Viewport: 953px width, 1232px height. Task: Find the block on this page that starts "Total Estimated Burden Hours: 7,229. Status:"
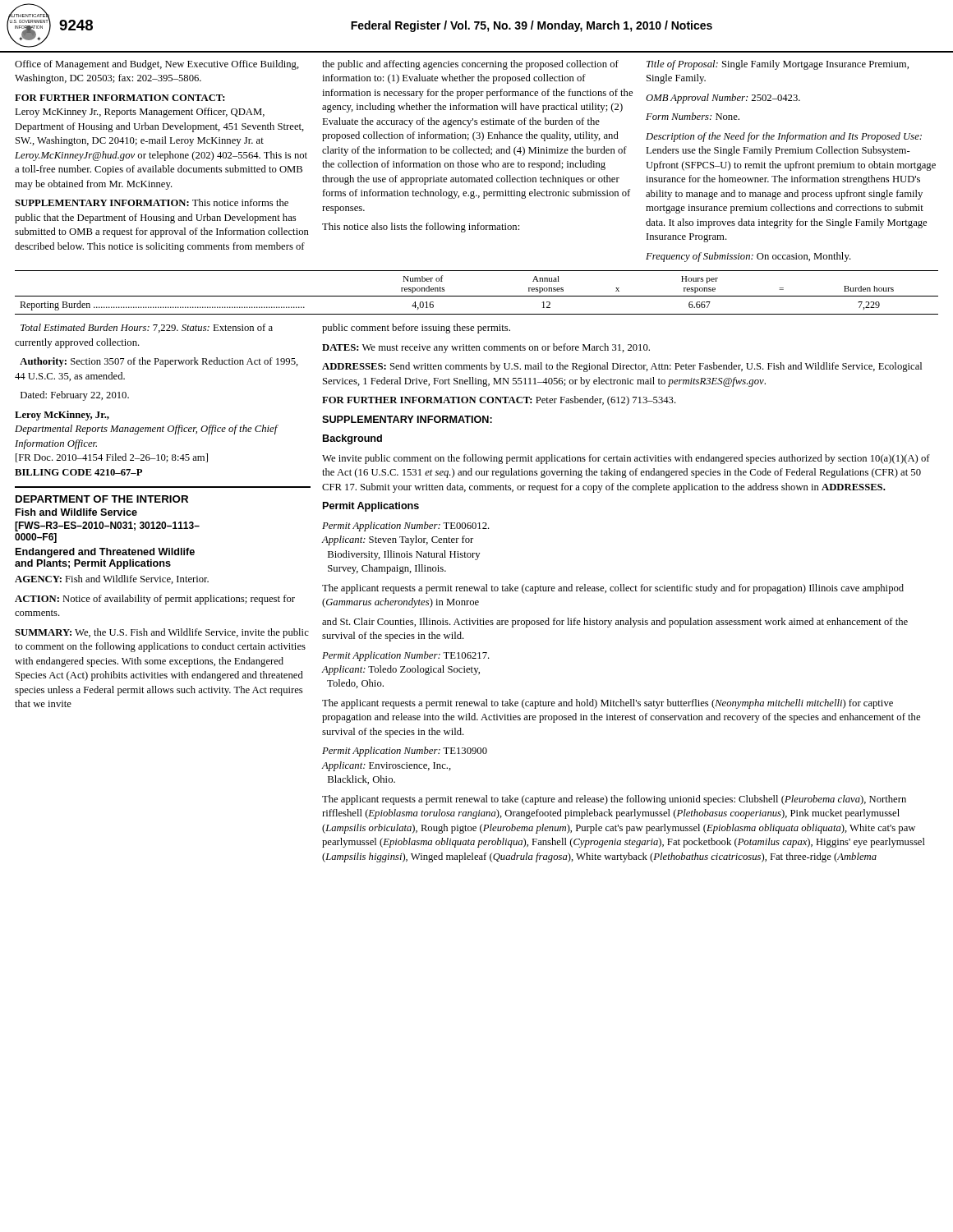point(147,328)
